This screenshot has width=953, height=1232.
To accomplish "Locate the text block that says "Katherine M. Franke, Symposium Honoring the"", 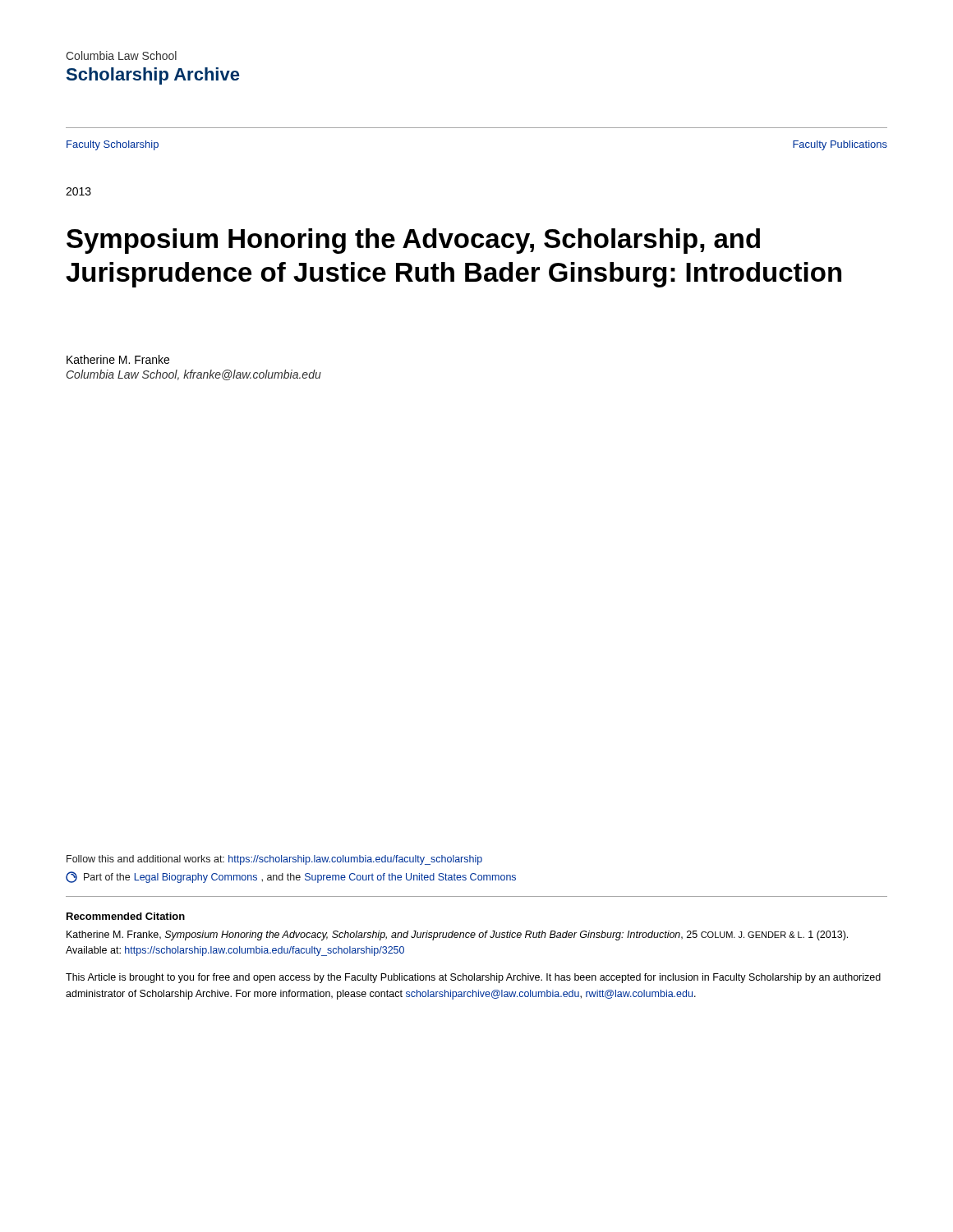I will pyautogui.click(x=457, y=942).
